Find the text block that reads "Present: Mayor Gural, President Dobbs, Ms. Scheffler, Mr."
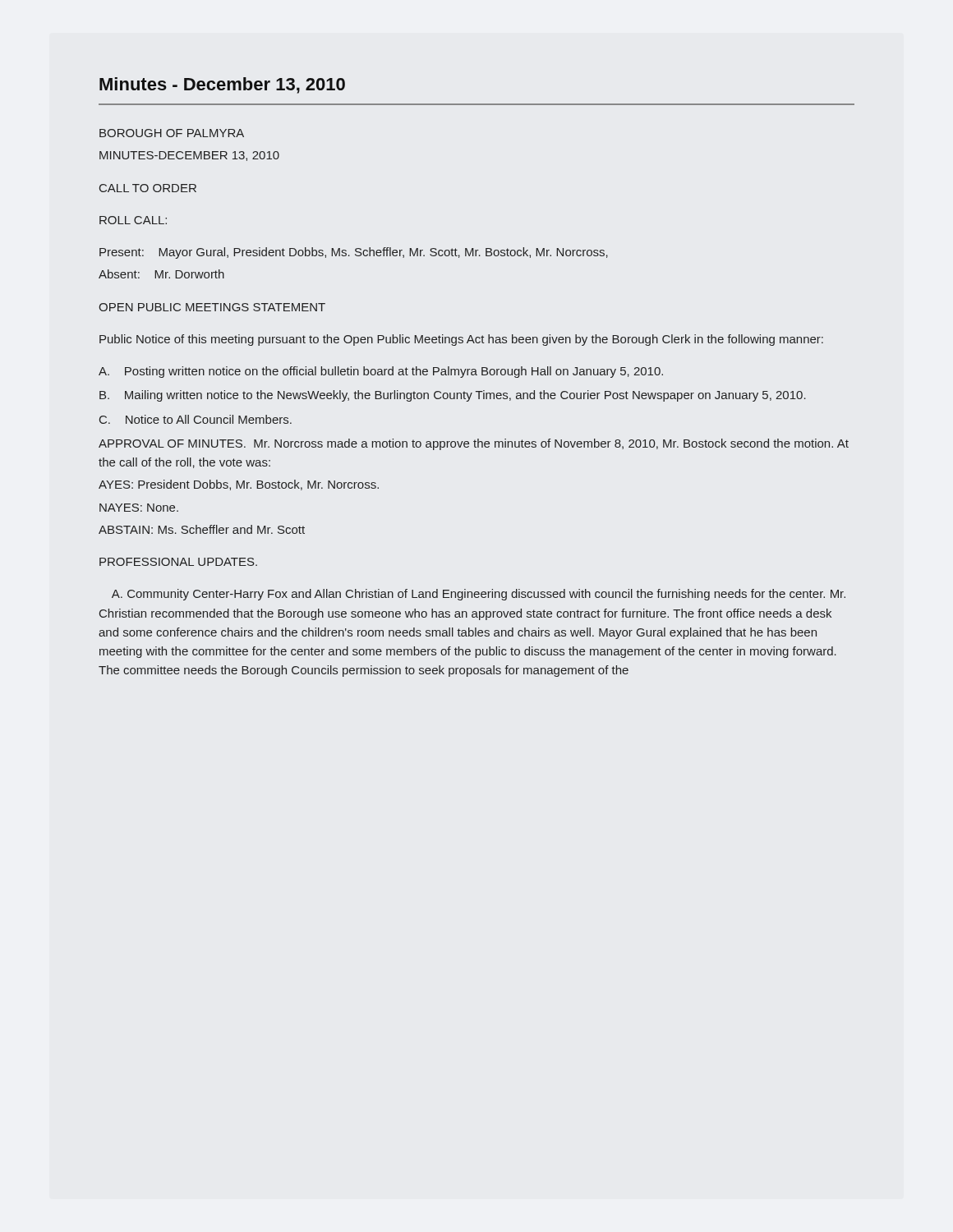953x1232 pixels. [476, 263]
